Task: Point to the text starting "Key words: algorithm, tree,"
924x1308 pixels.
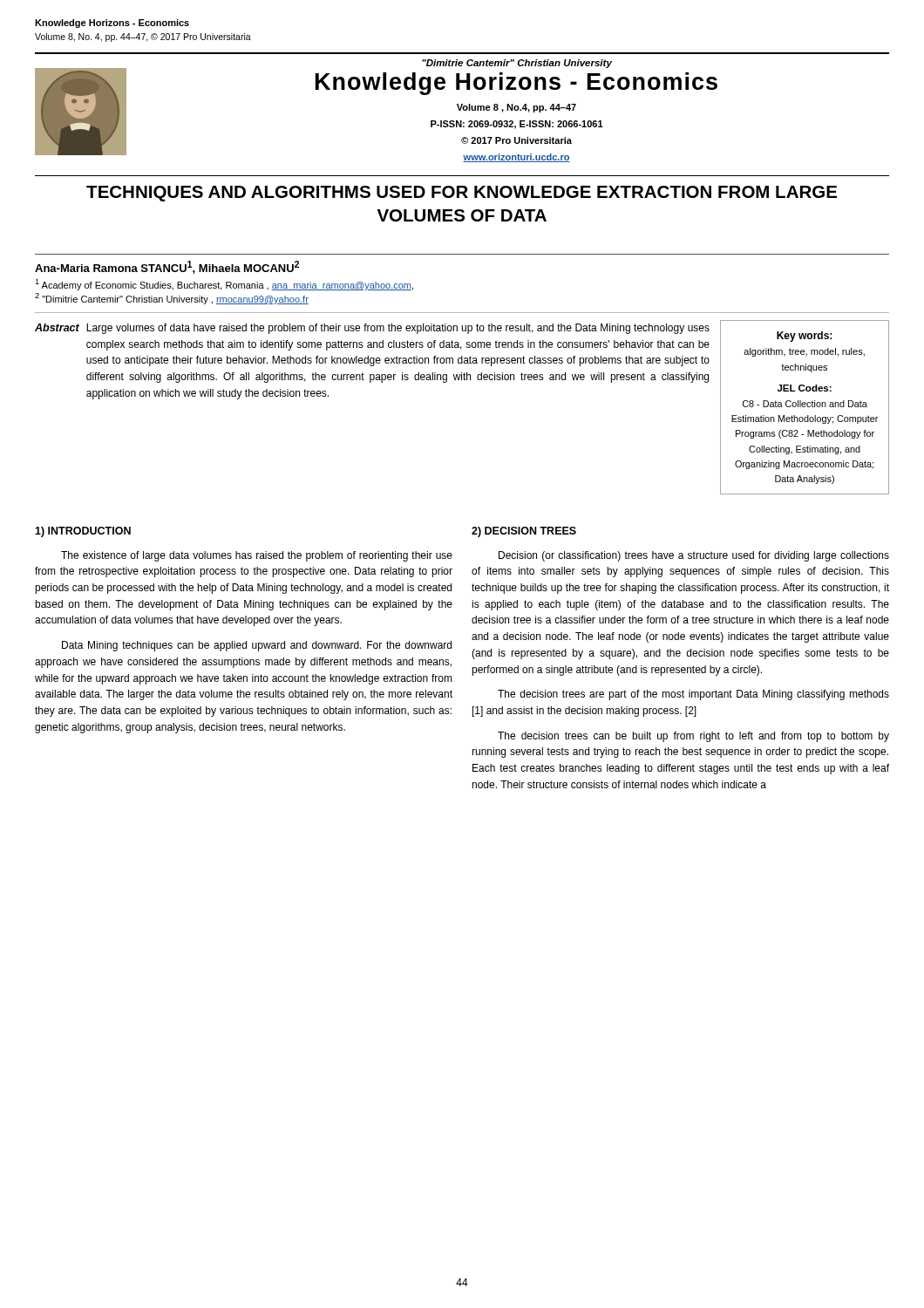Action: point(805,407)
